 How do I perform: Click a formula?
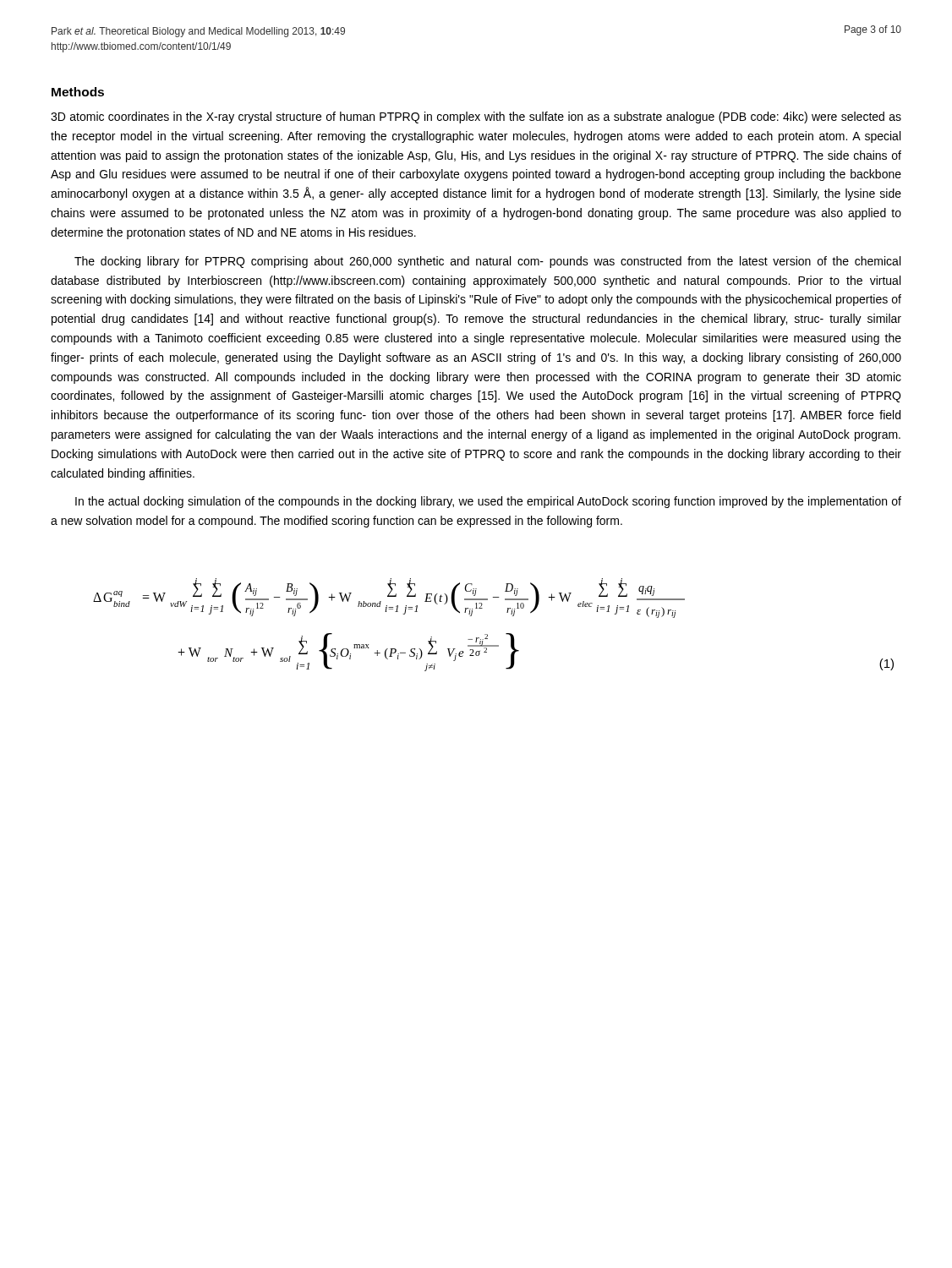pyautogui.click(x=476, y=617)
